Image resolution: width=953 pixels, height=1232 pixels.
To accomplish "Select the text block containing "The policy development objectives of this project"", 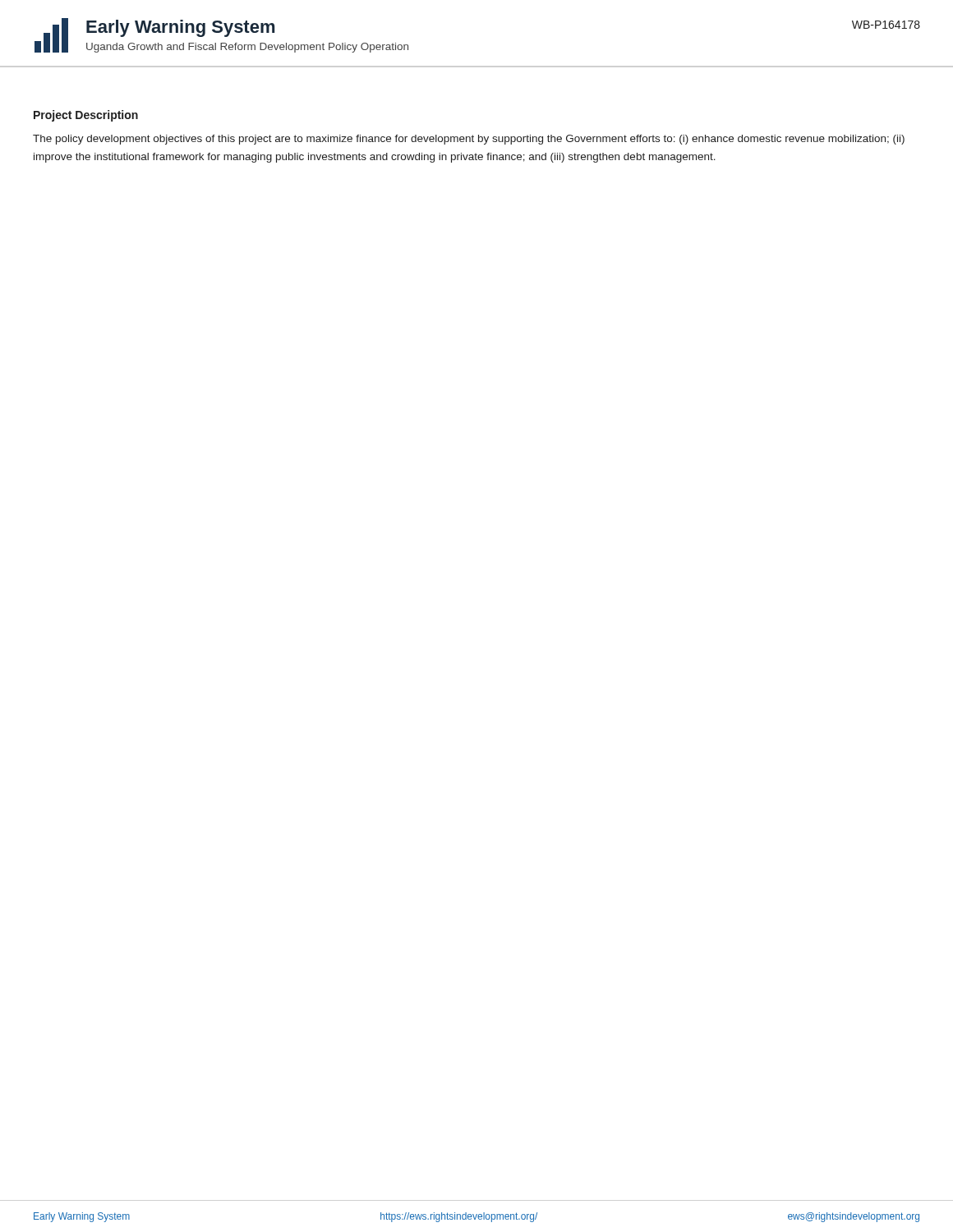I will point(469,148).
